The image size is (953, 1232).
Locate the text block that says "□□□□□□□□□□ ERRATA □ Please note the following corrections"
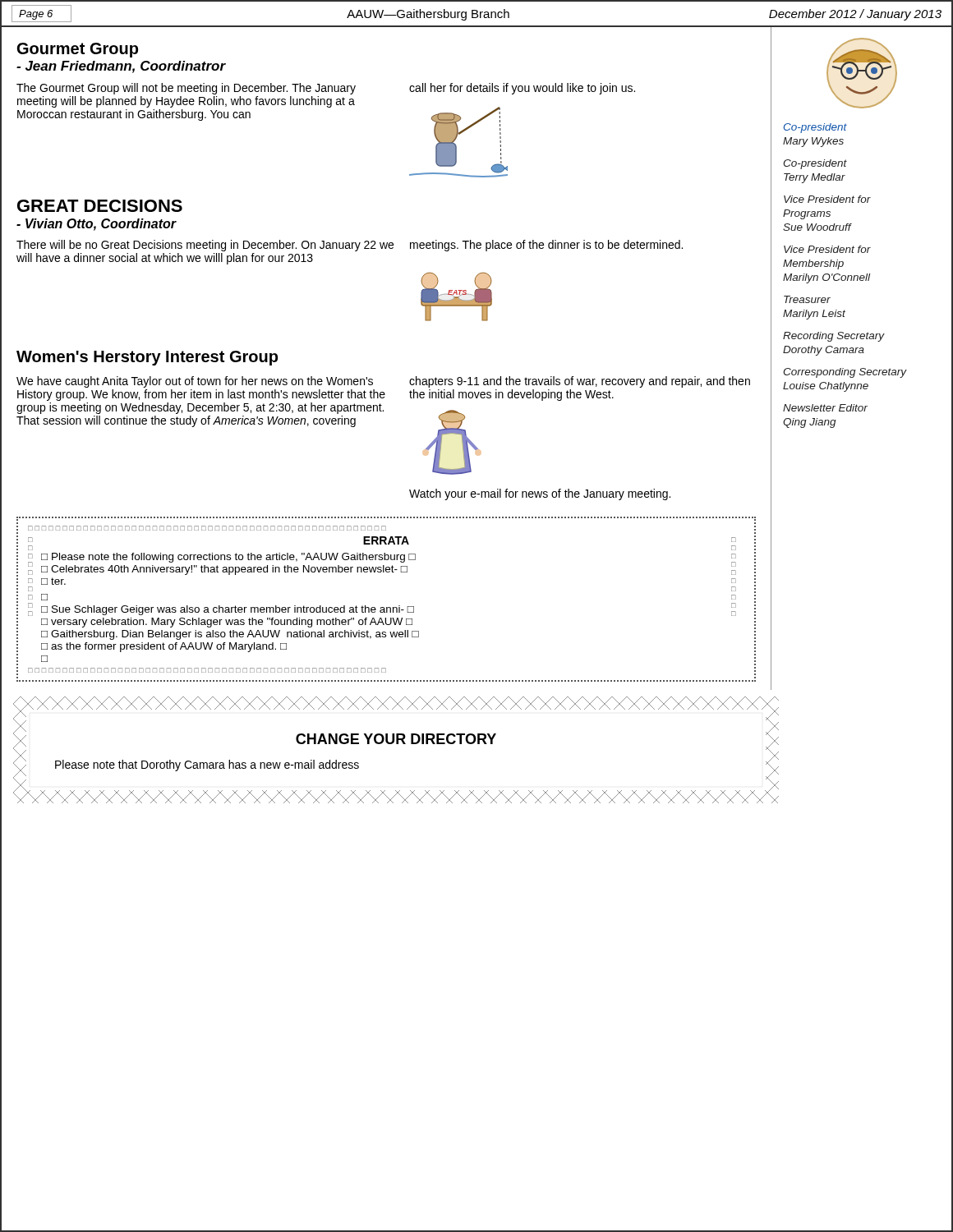tap(386, 599)
